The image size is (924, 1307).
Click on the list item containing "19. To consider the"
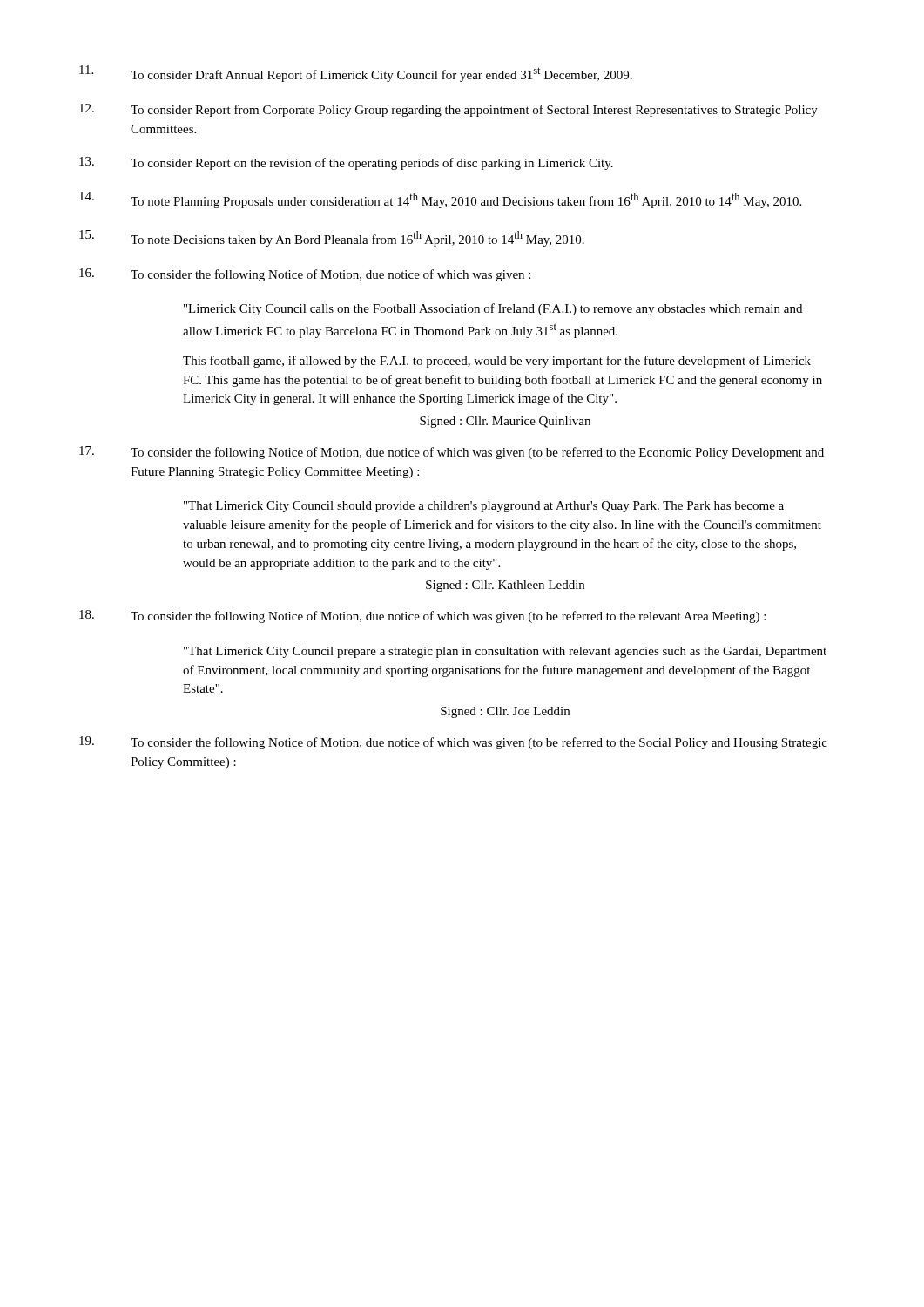tap(453, 752)
